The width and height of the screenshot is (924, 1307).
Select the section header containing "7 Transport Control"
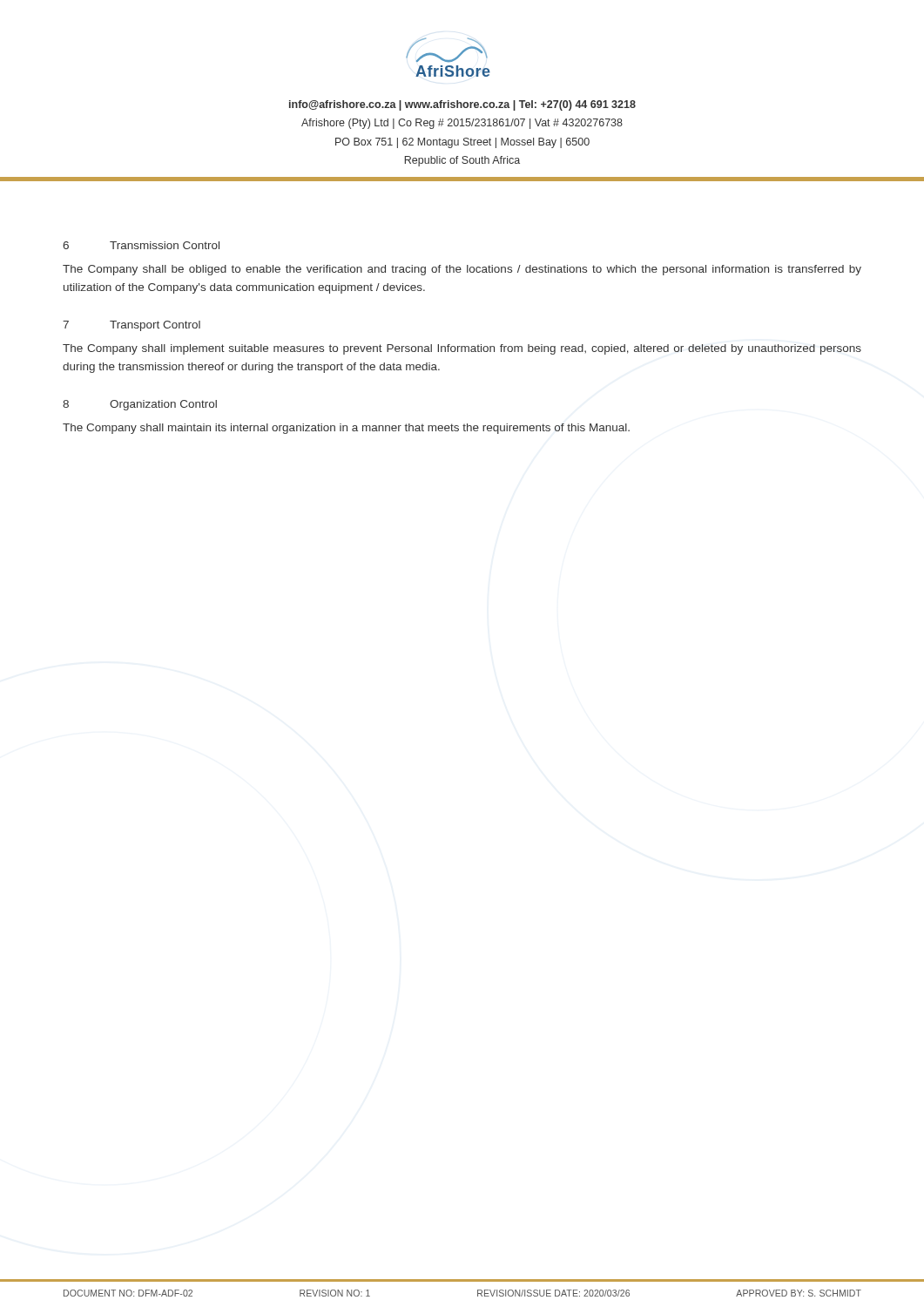[x=132, y=324]
